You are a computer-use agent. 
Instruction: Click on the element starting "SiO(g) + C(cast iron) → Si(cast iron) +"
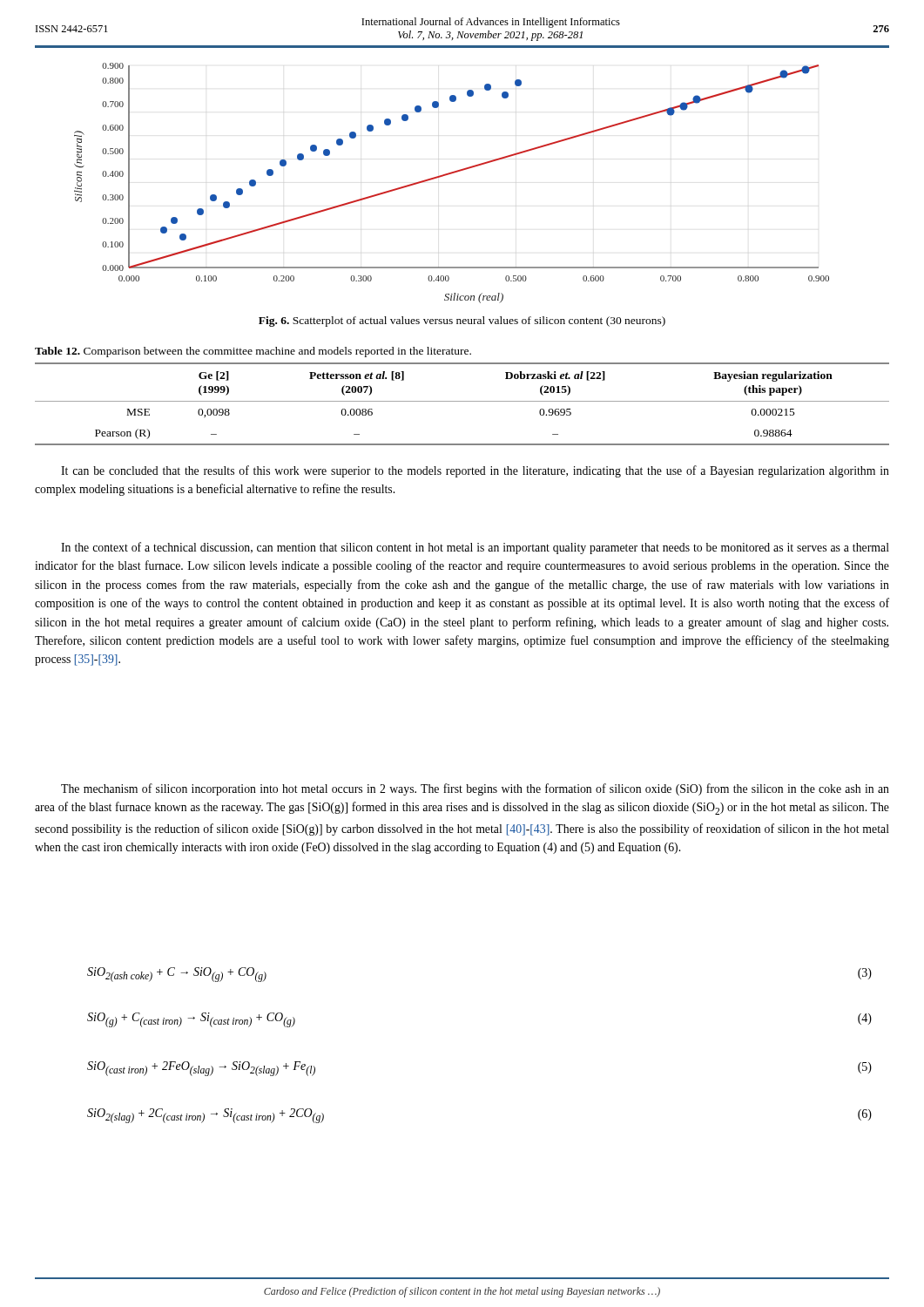click(204, 1020)
